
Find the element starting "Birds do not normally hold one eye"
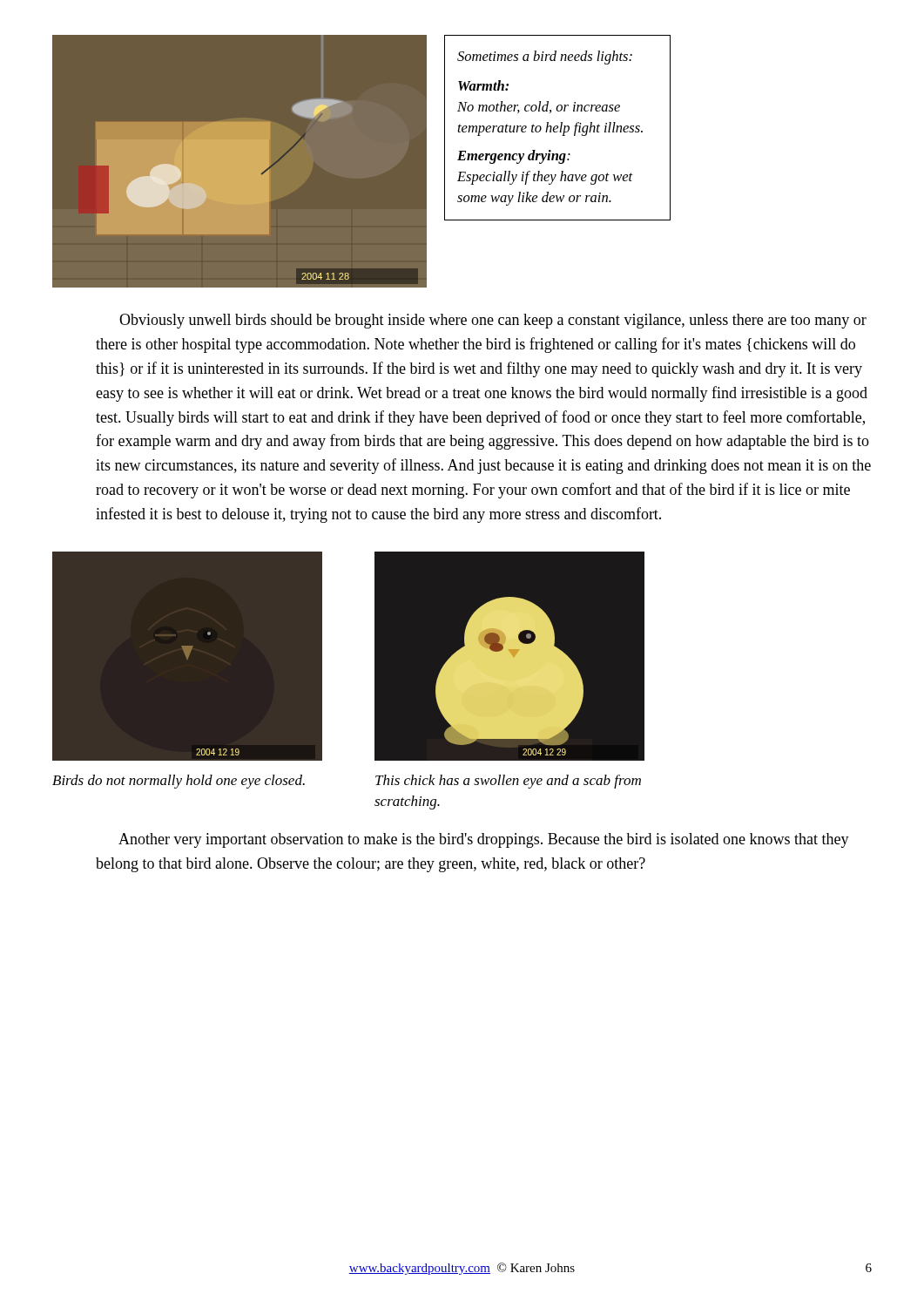[x=179, y=780]
